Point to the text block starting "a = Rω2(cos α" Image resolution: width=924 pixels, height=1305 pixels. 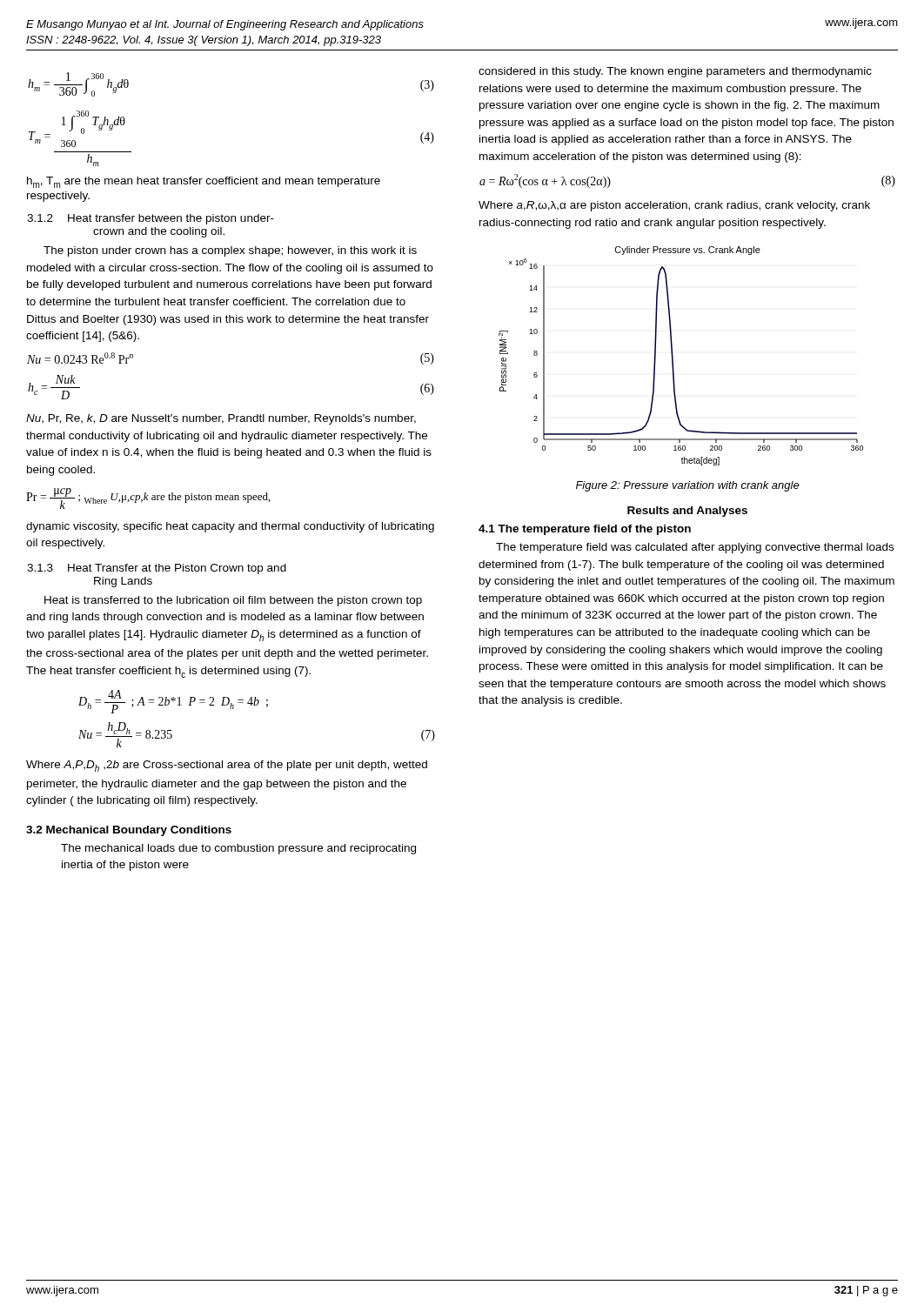(x=546, y=181)
